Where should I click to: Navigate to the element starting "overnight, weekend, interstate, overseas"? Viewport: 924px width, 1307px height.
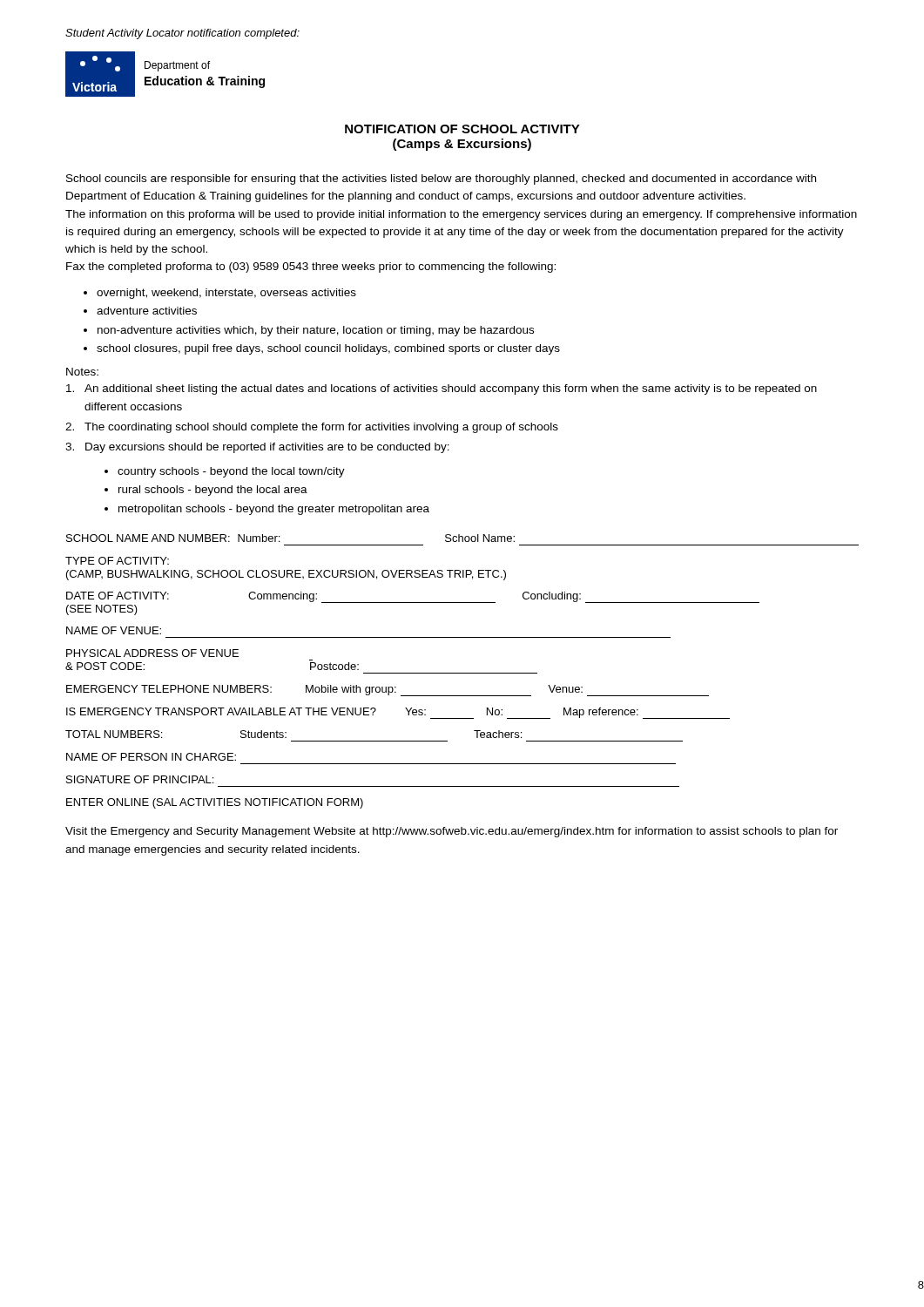pos(226,292)
